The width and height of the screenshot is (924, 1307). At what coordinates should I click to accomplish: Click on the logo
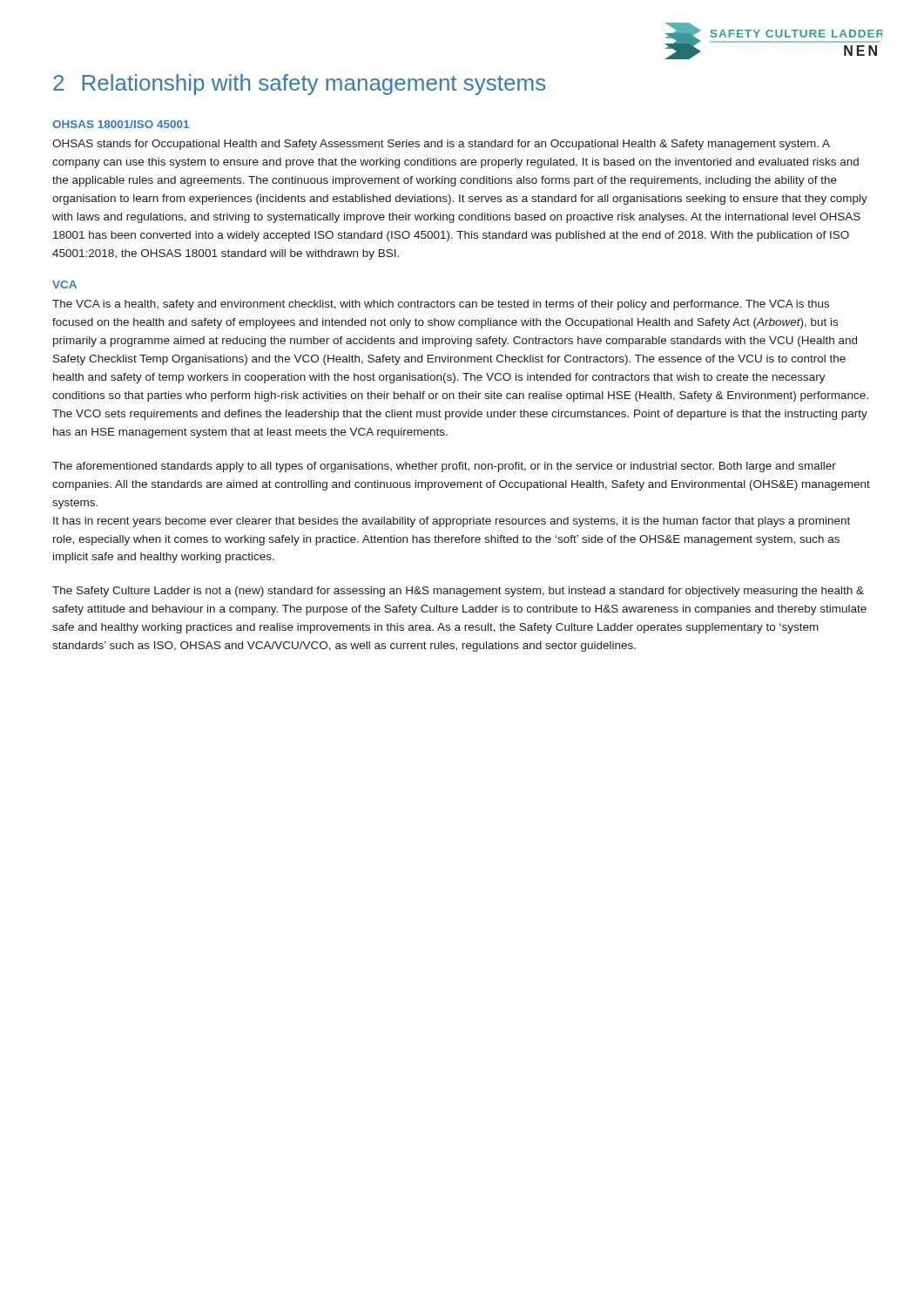click(769, 42)
